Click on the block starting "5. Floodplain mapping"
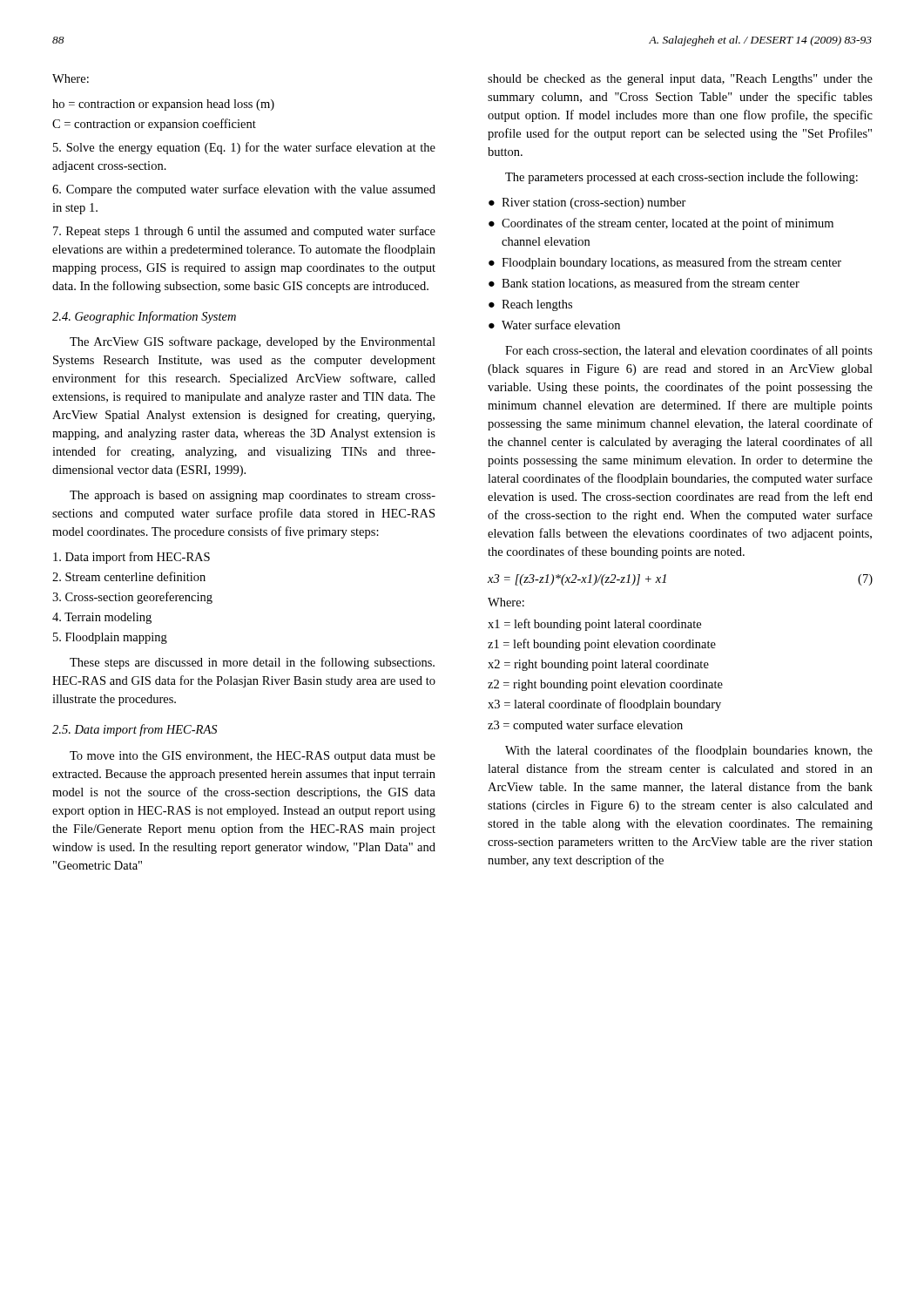Screen dimensions: 1307x924 pos(110,638)
